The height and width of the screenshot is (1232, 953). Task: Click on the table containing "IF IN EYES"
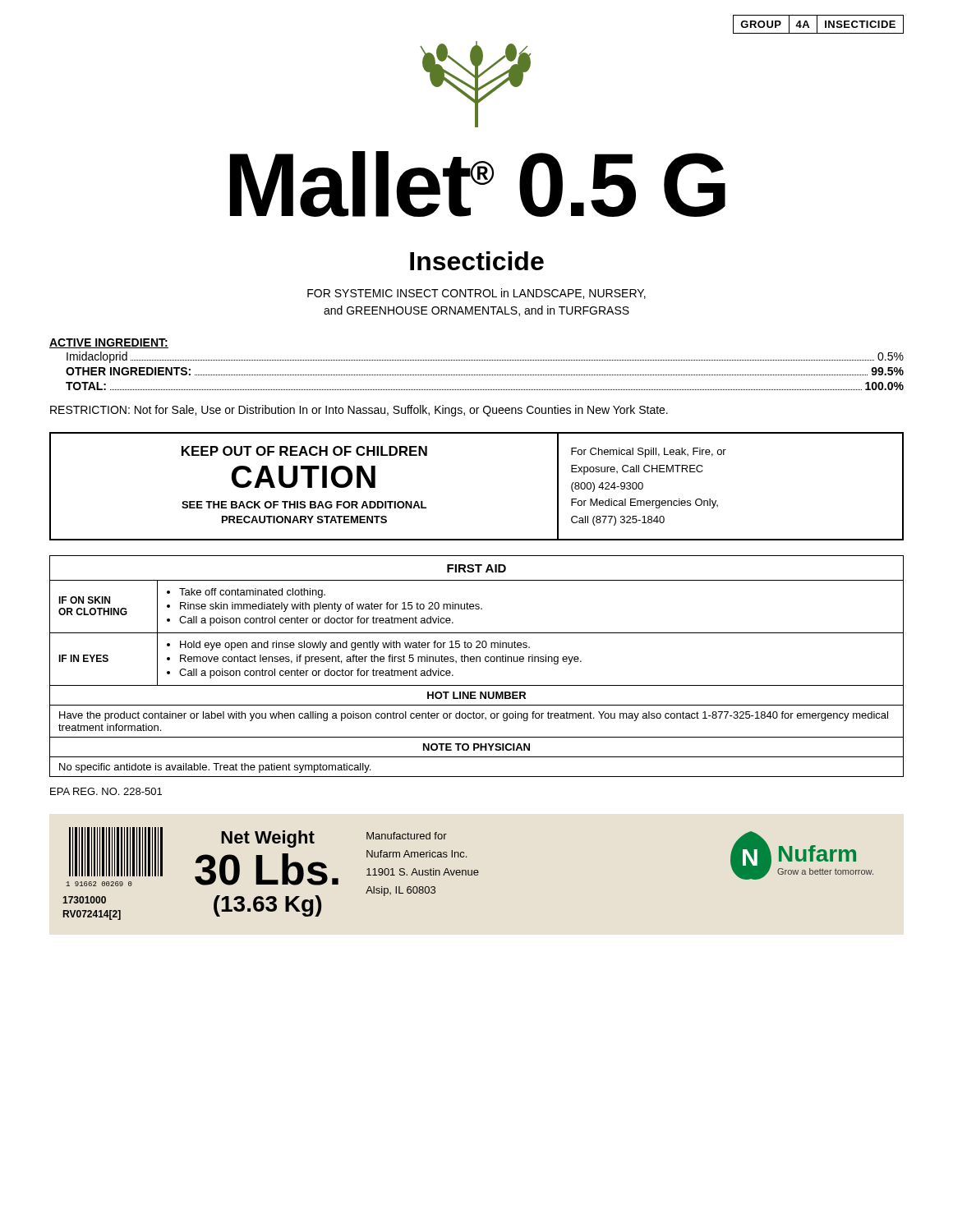click(476, 666)
